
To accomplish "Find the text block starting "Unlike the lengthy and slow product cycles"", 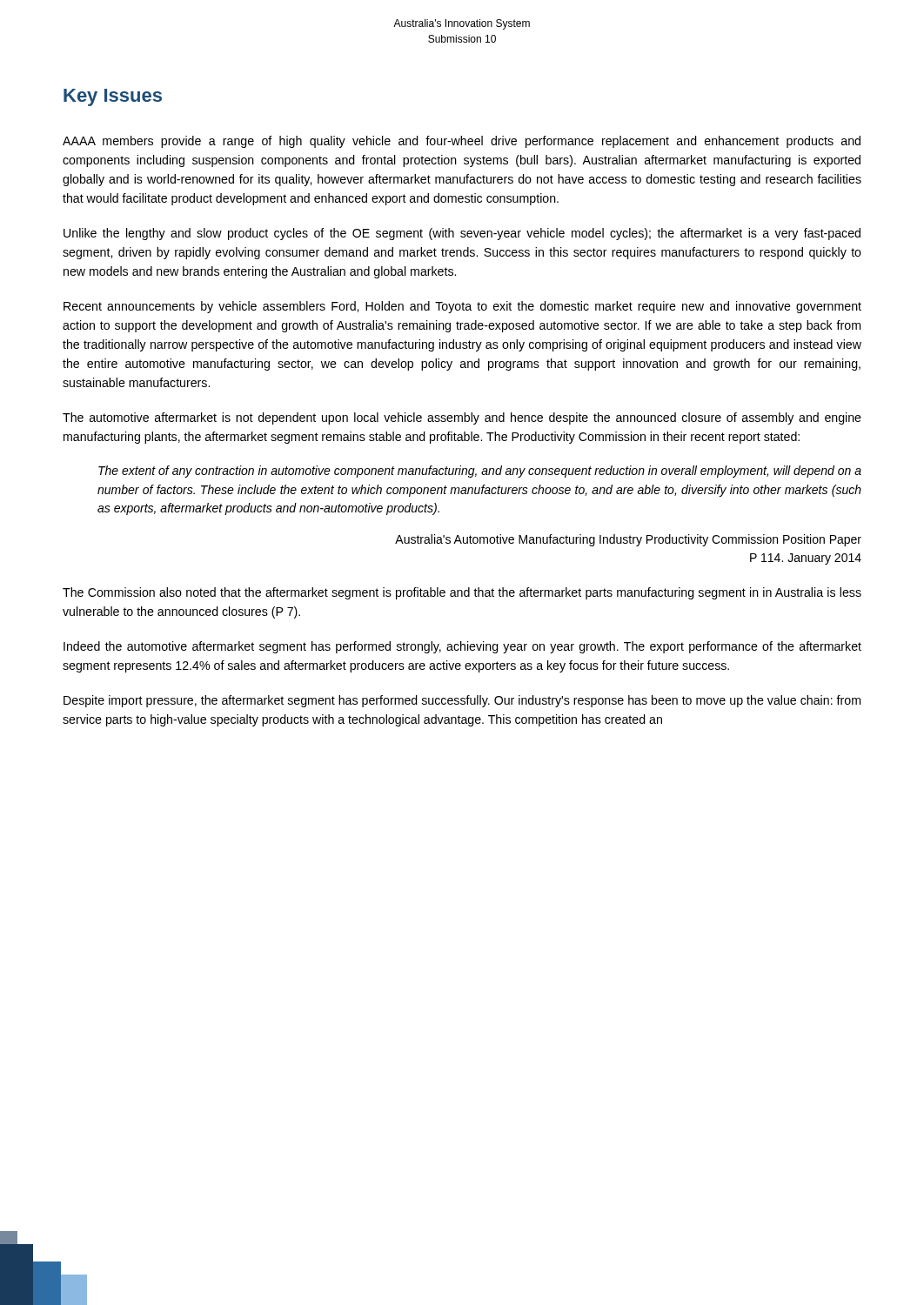I will pyautogui.click(x=462, y=252).
